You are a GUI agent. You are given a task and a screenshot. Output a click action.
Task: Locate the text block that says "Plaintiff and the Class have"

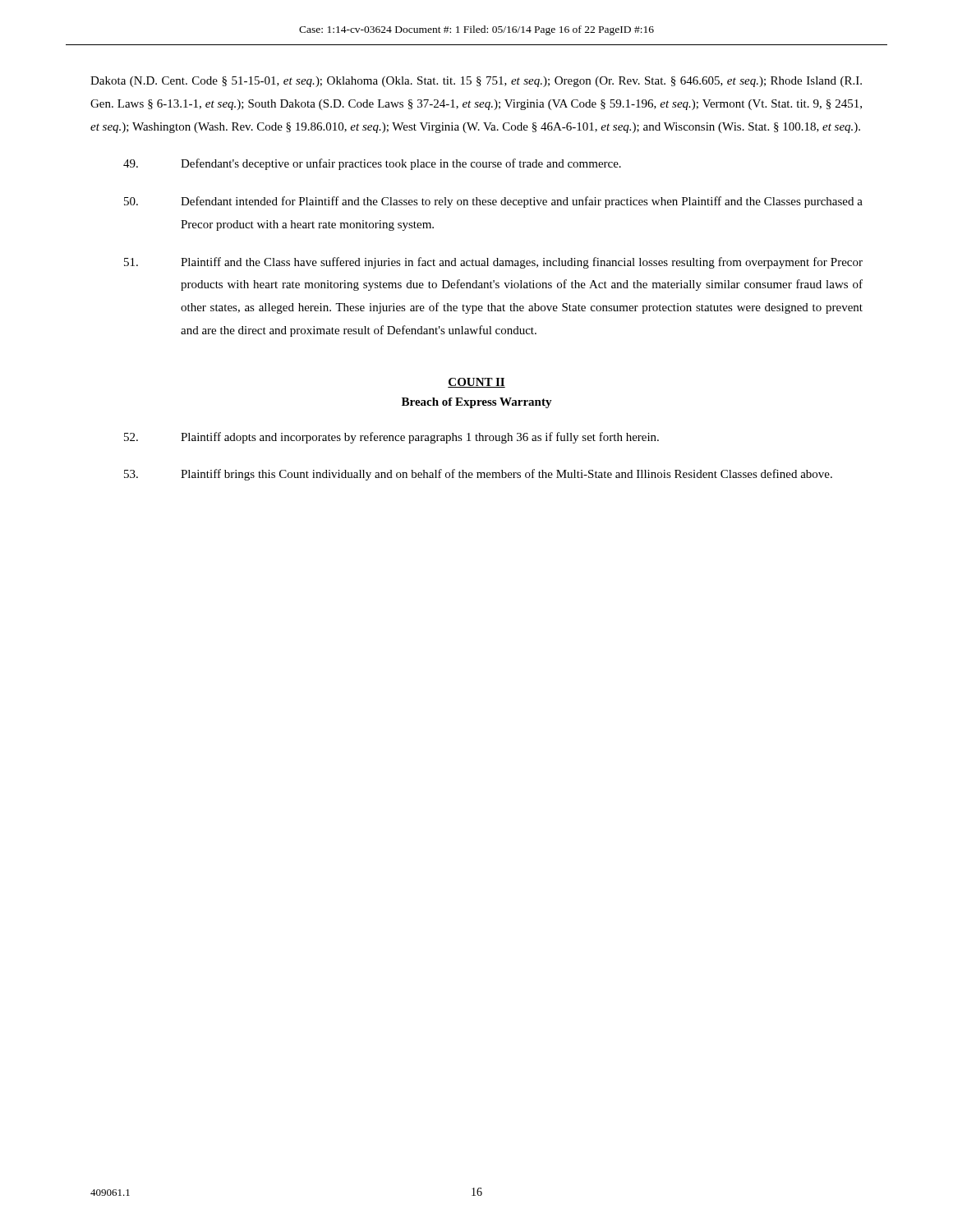click(x=476, y=297)
